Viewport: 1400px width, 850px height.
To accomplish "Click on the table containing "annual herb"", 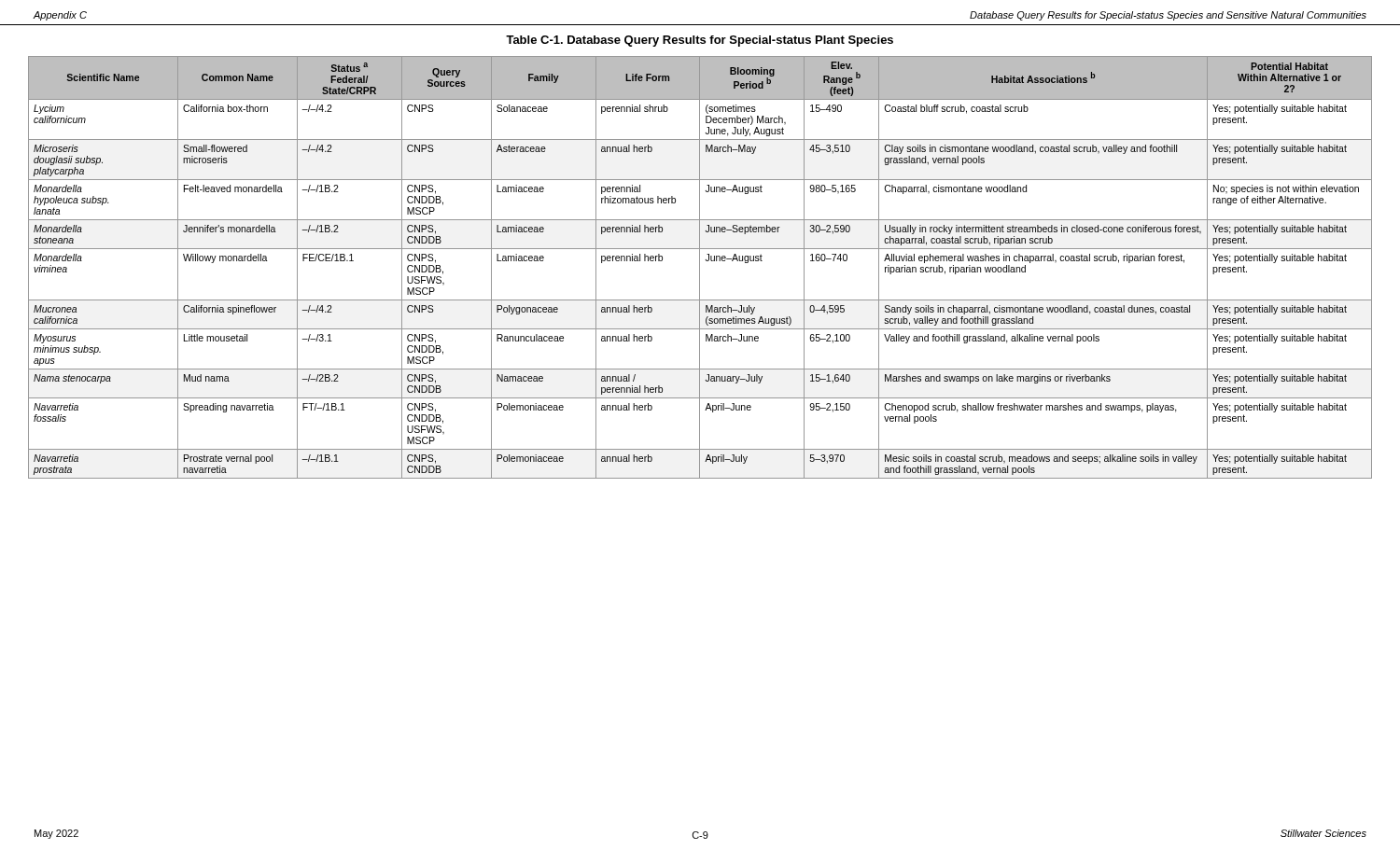I will tap(700, 267).
